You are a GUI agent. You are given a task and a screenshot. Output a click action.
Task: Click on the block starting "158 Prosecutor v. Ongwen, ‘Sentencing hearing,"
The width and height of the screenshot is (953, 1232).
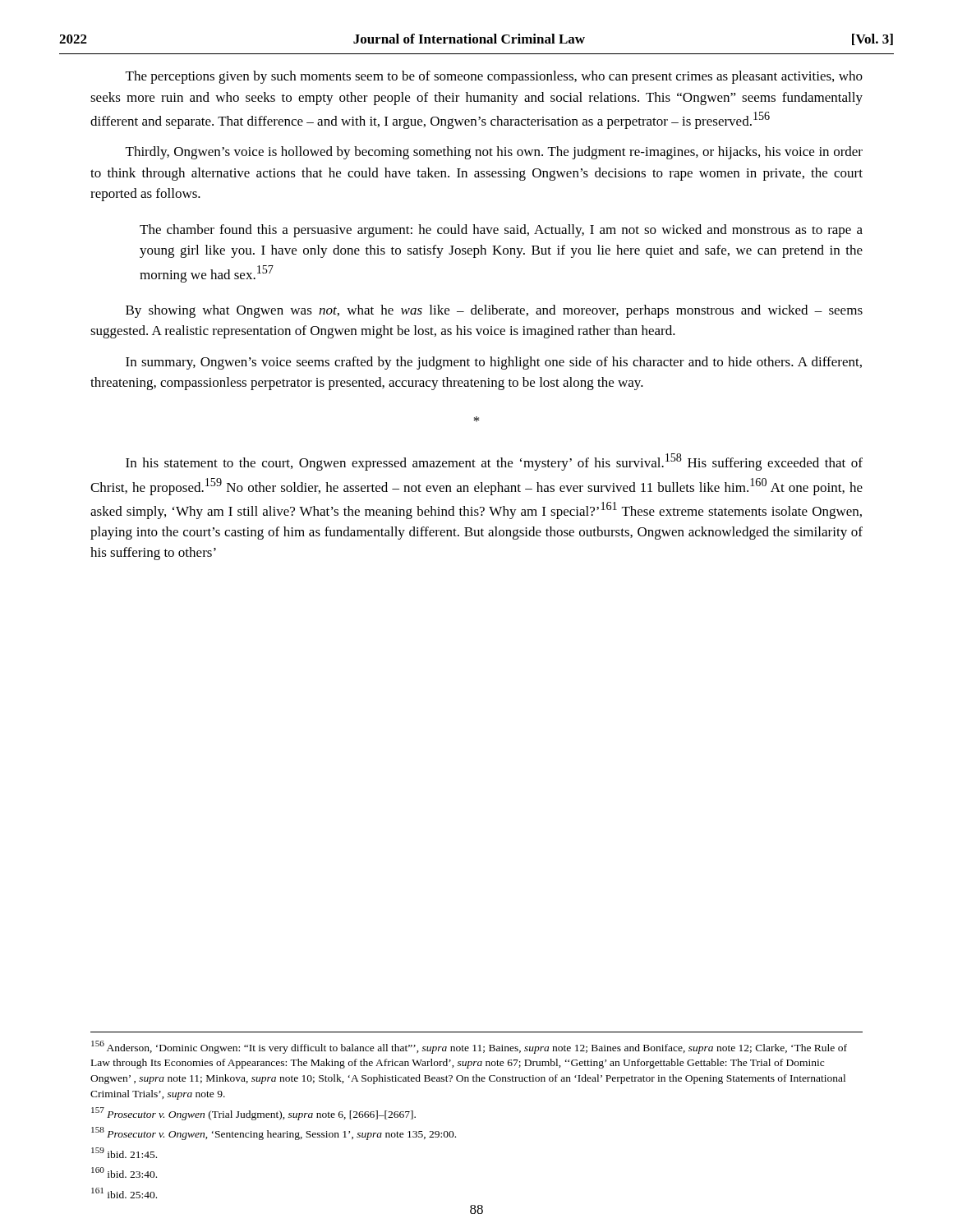click(274, 1133)
